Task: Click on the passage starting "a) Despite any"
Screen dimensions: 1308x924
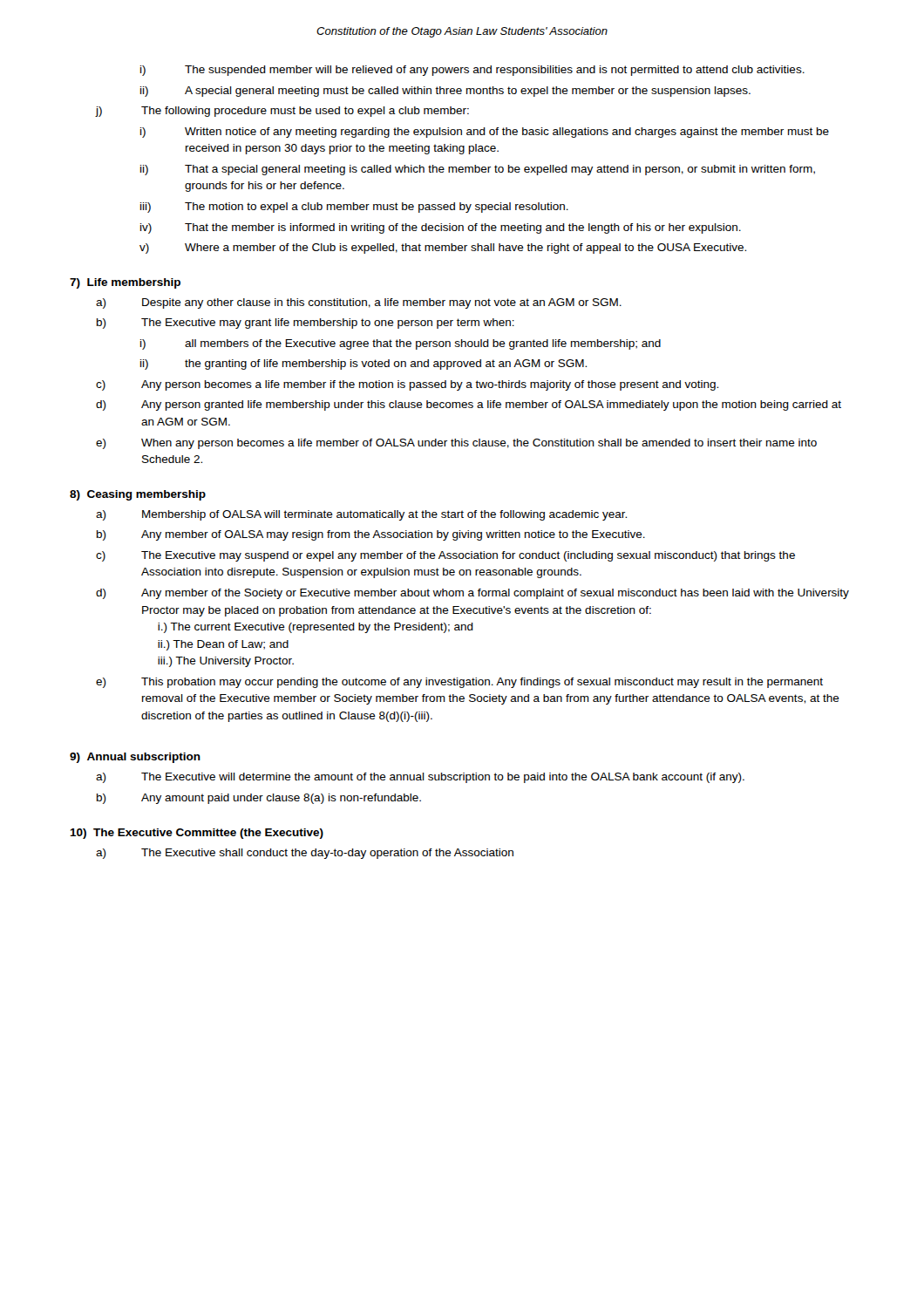Action: [x=359, y=302]
